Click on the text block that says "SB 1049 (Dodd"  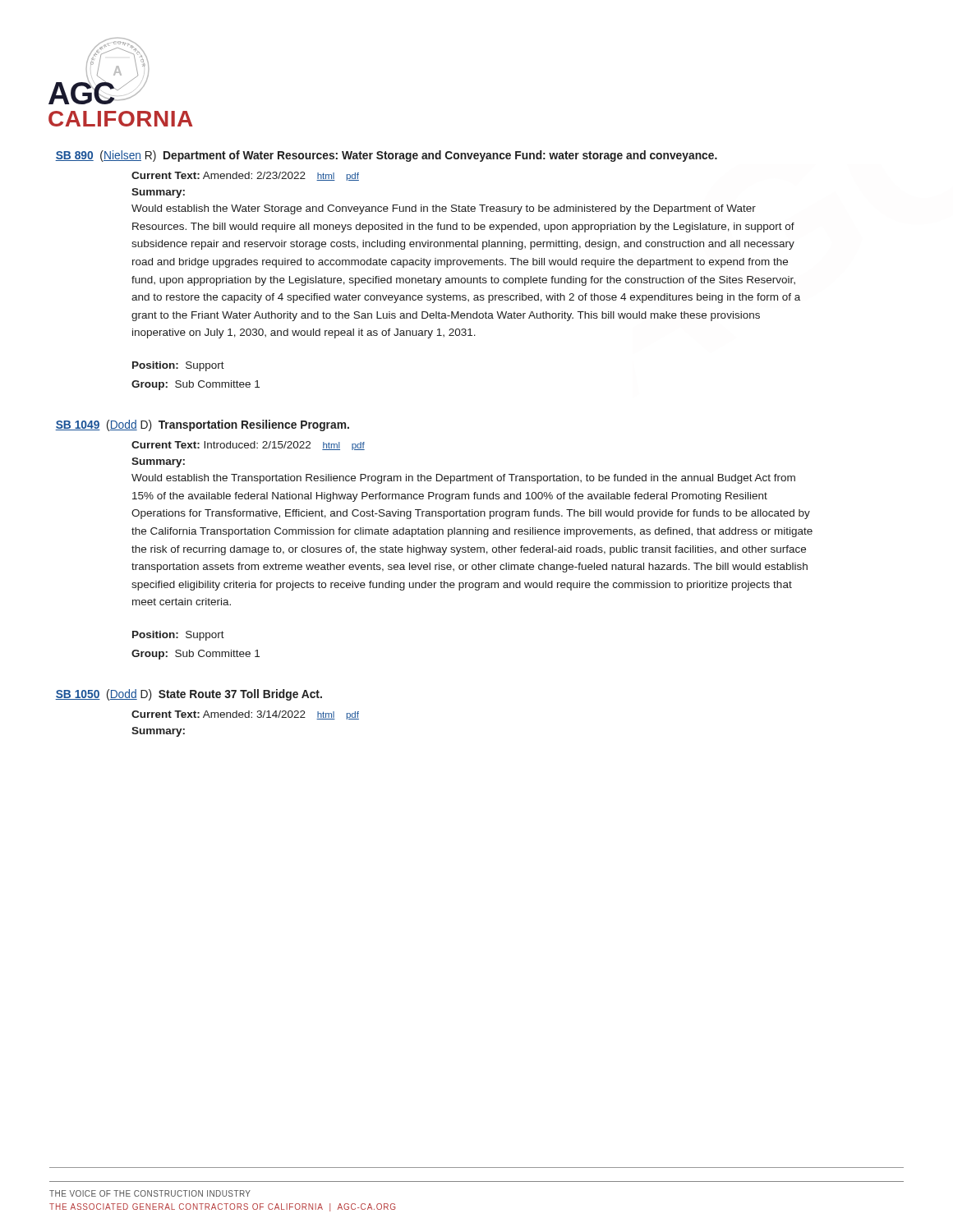click(476, 540)
